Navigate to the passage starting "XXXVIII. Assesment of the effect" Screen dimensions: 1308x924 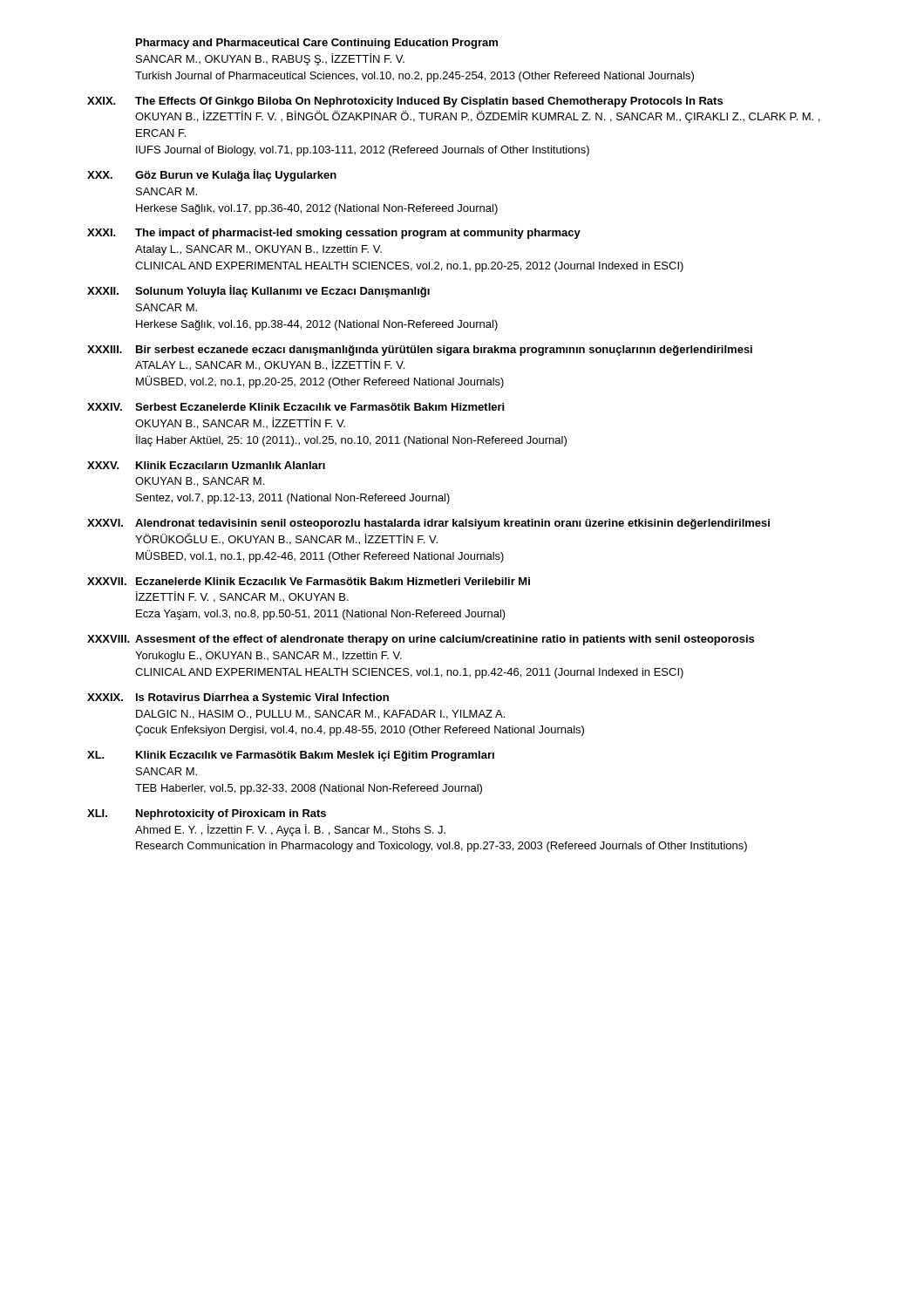(x=421, y=640)
